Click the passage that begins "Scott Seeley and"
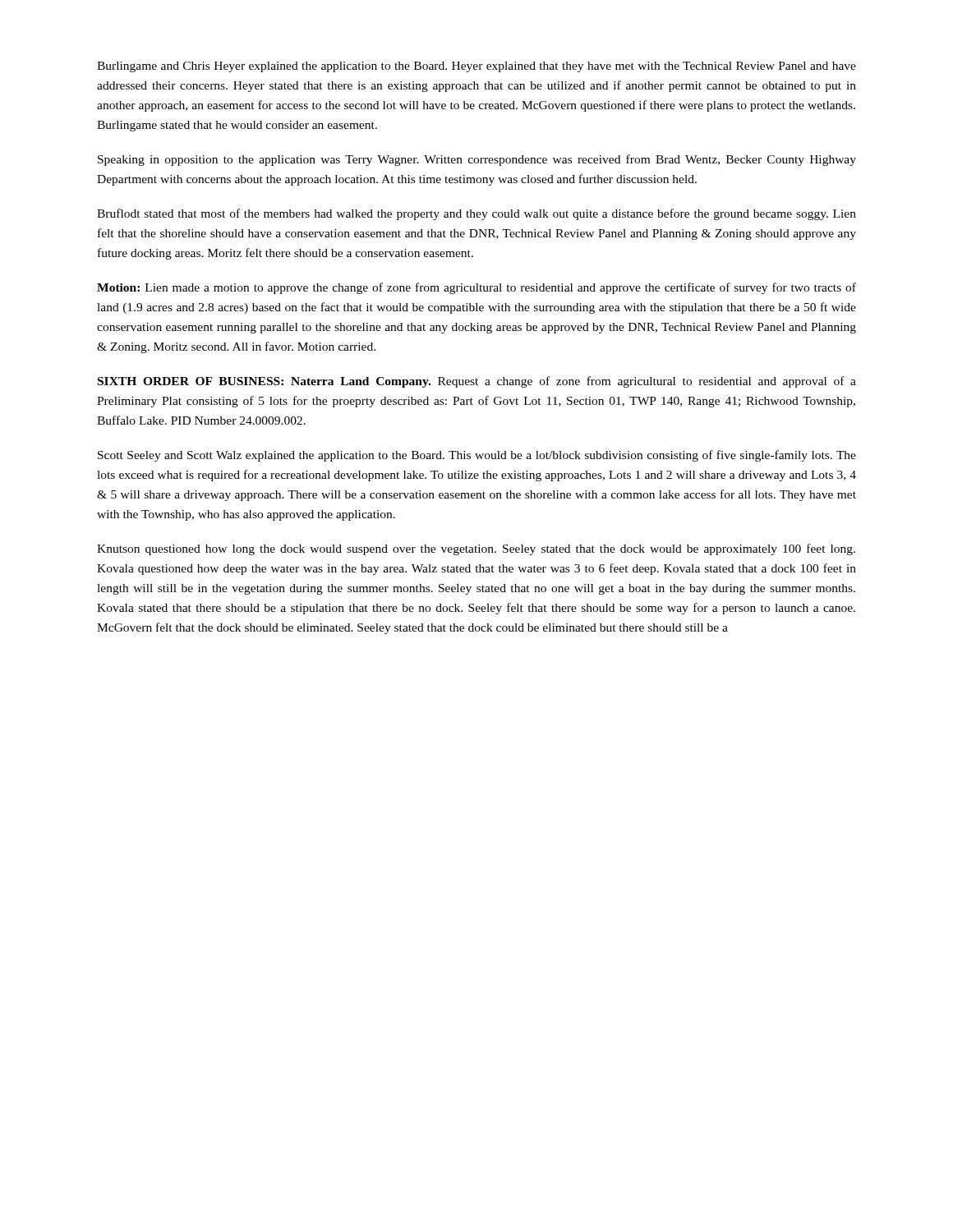Viewport: 953px width, 1232px height. tap(476, 484)
